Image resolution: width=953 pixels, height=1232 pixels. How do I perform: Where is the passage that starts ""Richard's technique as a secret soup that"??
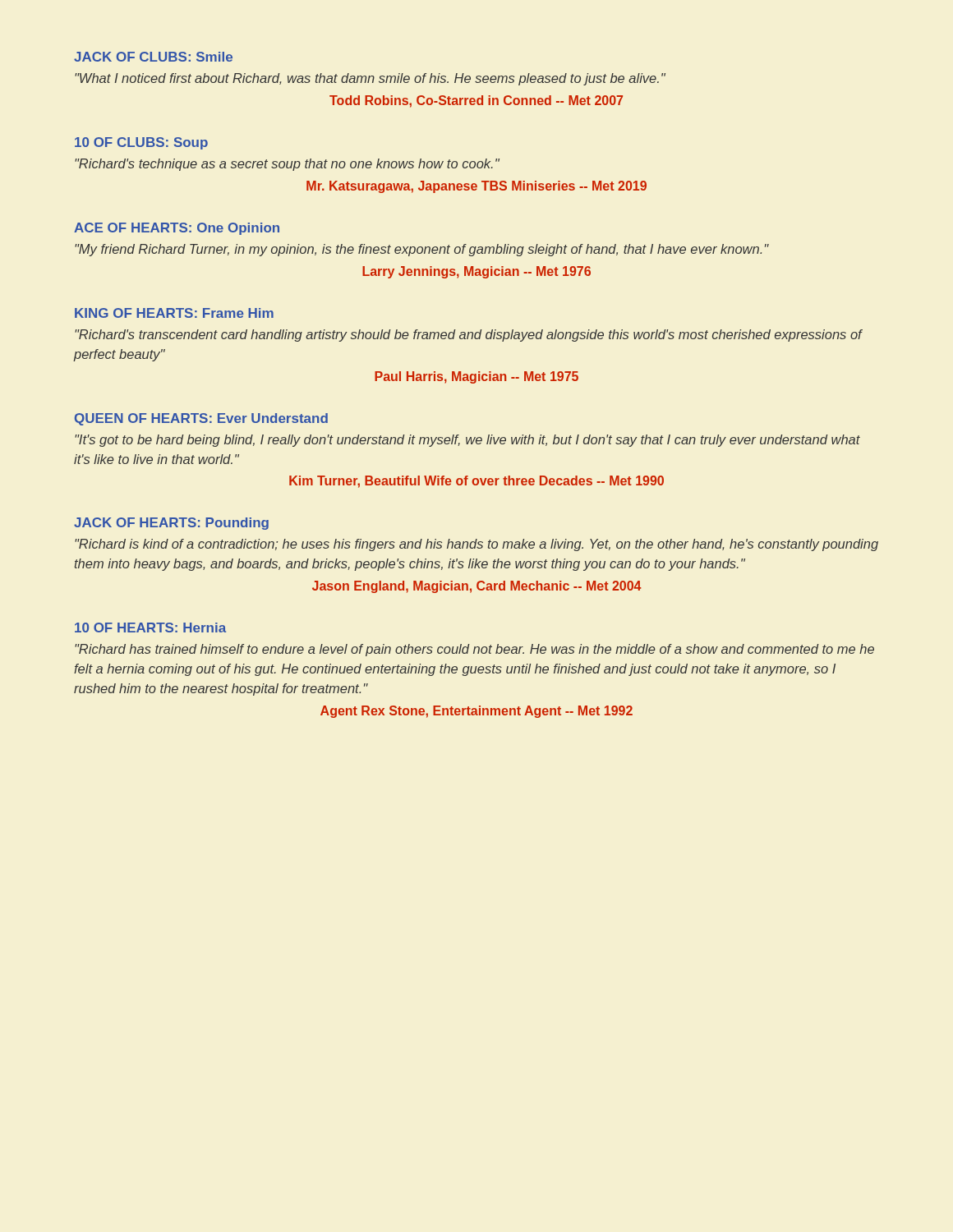pyautogui.click(x=287, y=163)
